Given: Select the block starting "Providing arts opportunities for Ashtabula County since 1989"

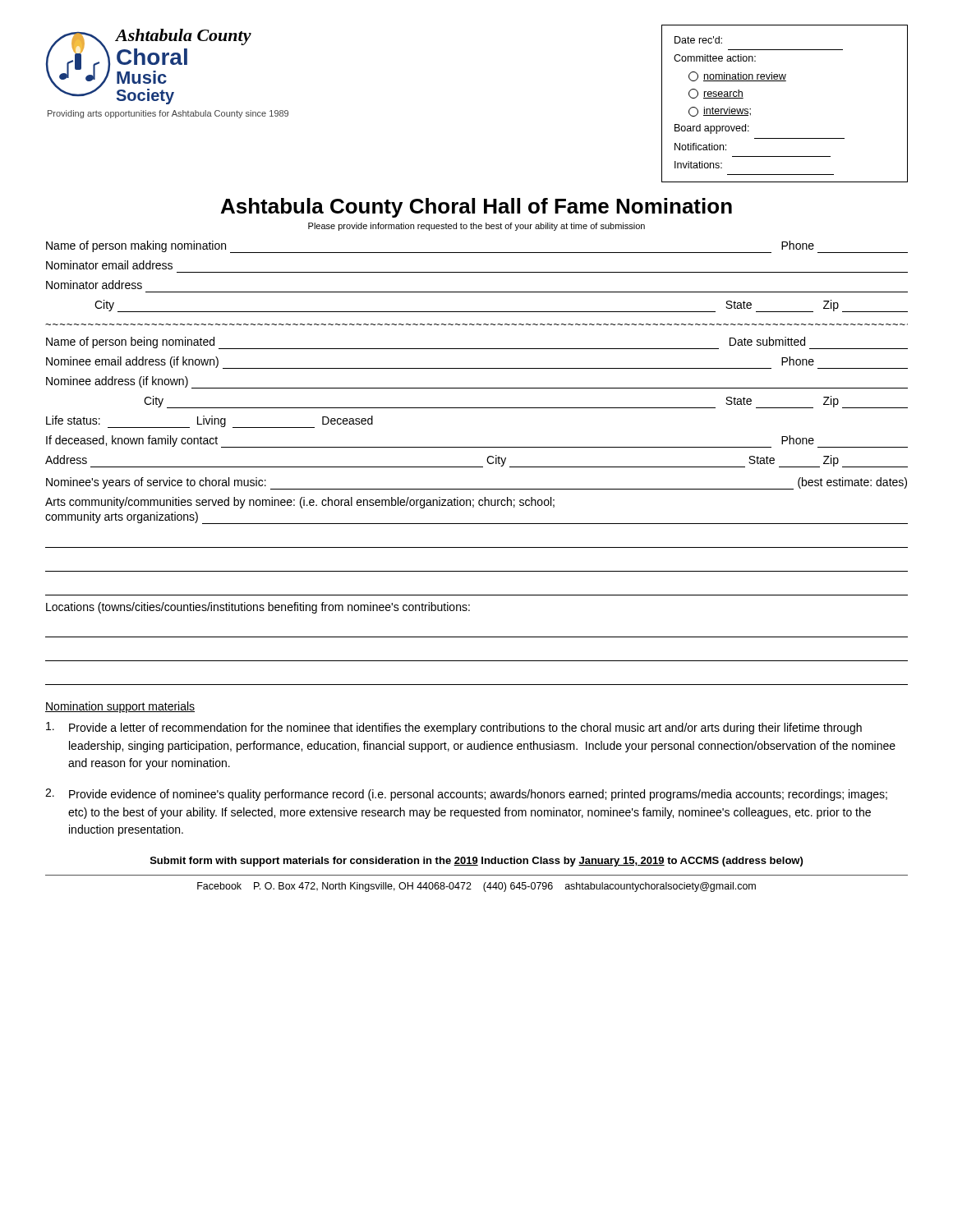Looking at the screenshot, I should point(168,113).
